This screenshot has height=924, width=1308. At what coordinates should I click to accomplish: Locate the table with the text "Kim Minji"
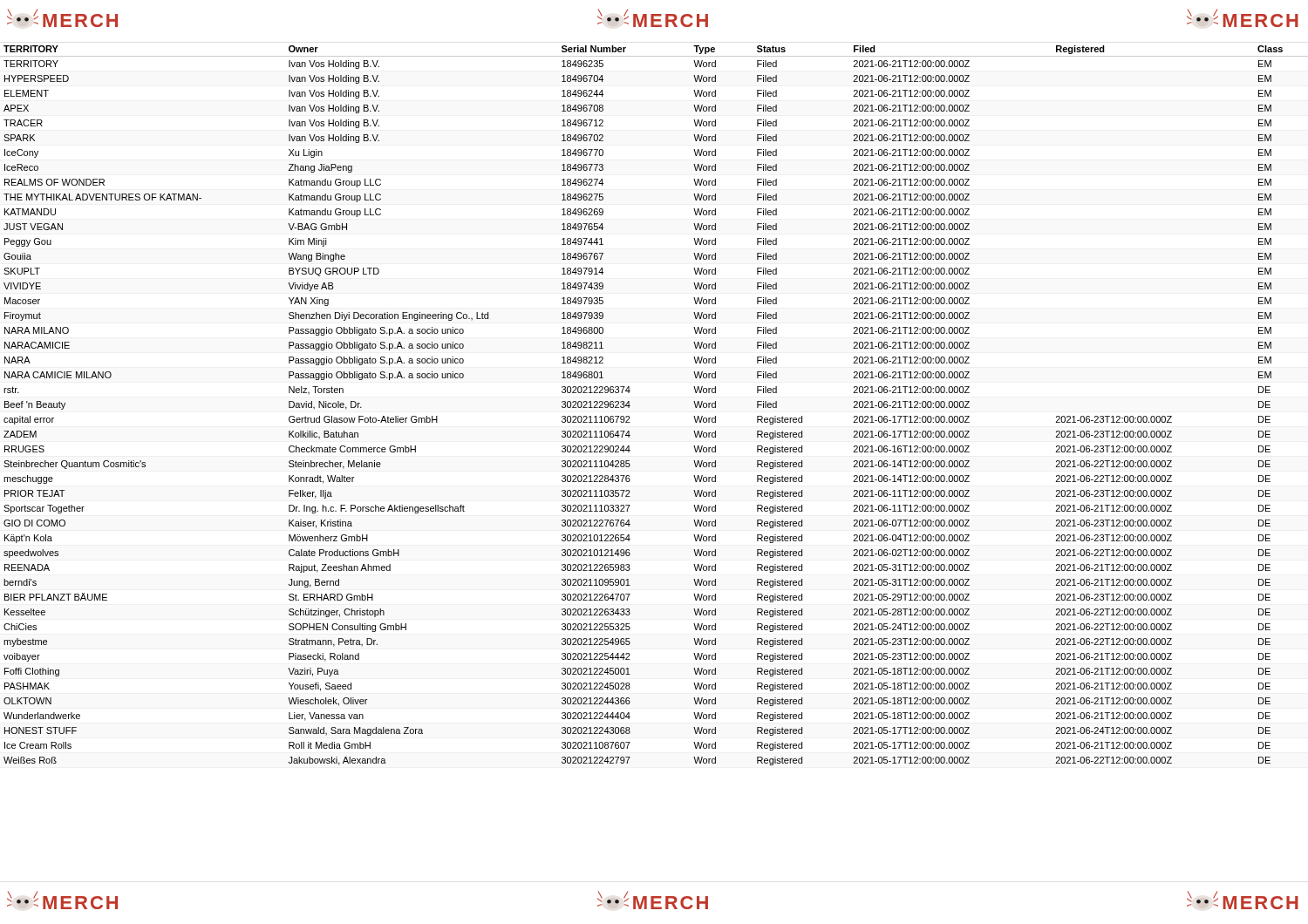point(654,462)
